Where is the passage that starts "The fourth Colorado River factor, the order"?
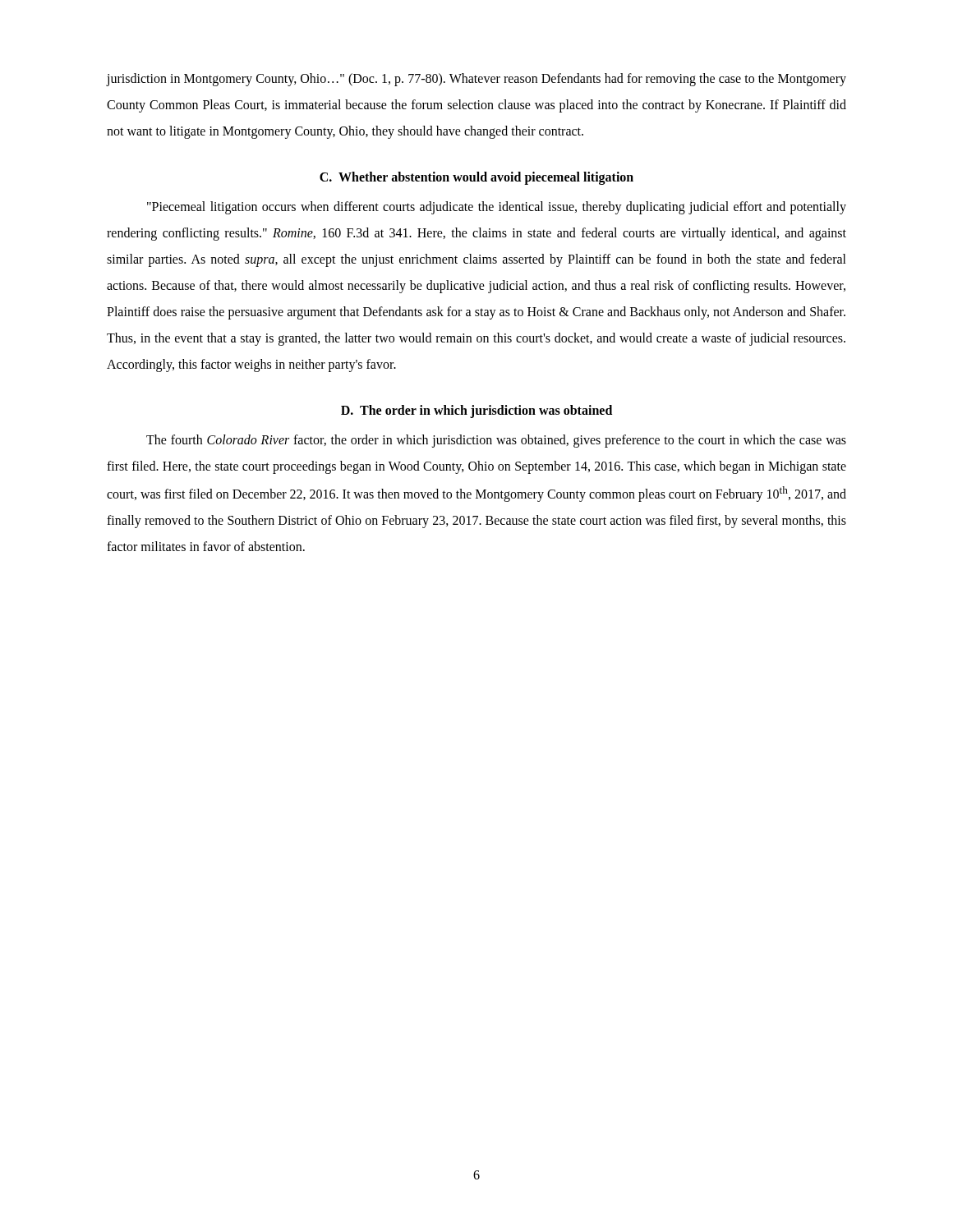953x1232 pixels. point(476,493)
